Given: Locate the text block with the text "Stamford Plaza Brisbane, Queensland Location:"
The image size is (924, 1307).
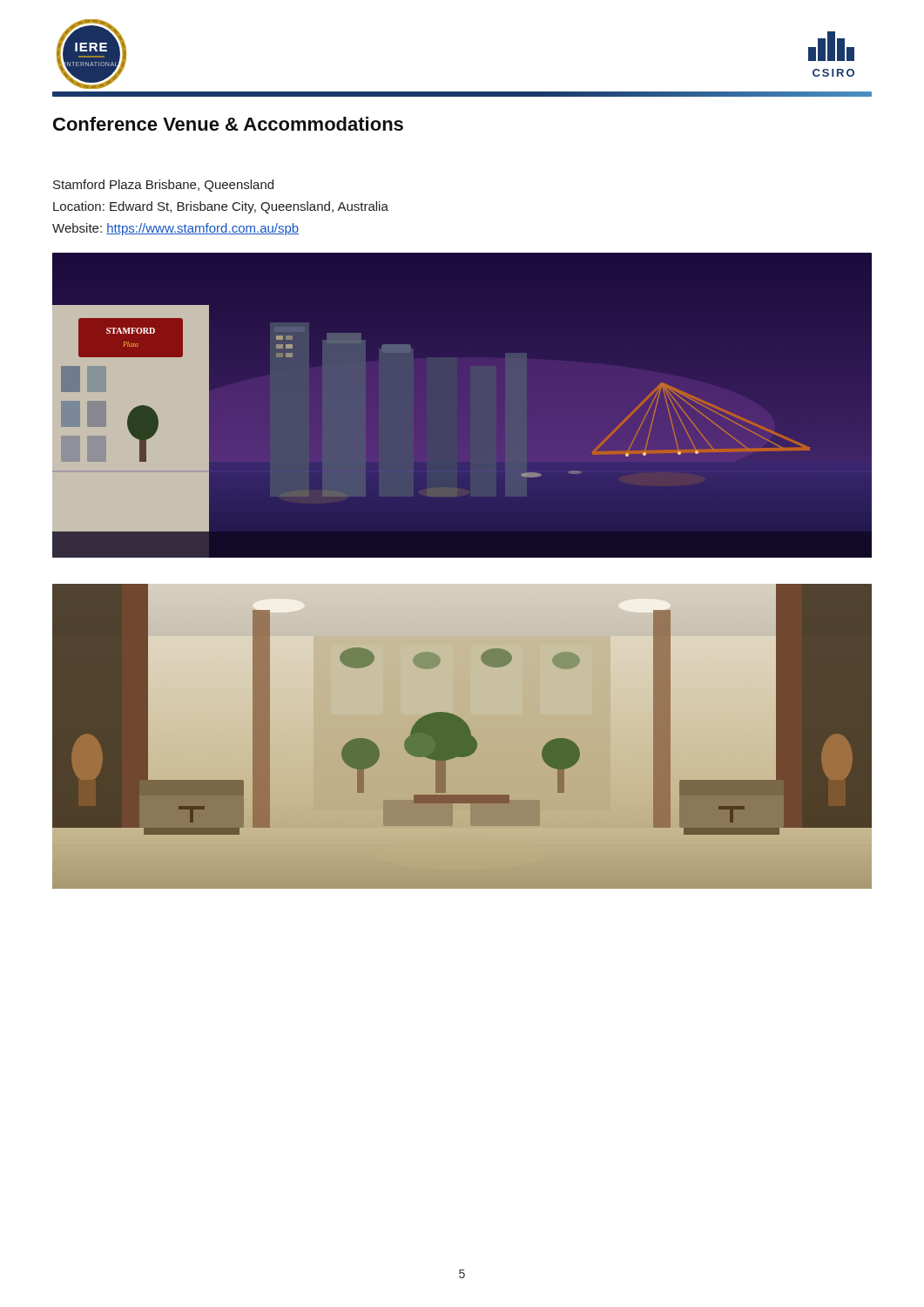Looking at the screenshot, I should [220, 206].
